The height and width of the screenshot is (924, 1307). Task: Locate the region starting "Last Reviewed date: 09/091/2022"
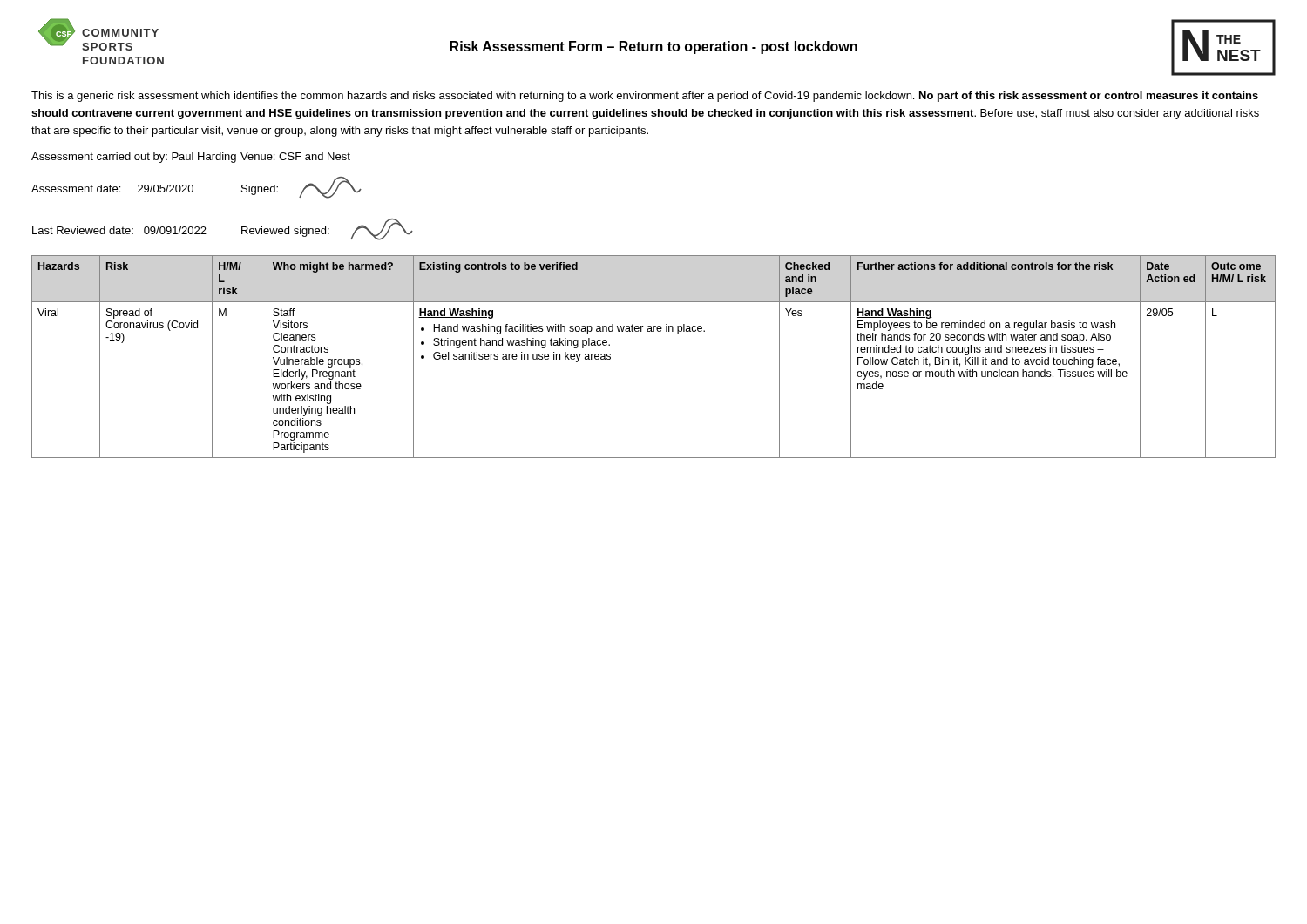click(119, 230)
